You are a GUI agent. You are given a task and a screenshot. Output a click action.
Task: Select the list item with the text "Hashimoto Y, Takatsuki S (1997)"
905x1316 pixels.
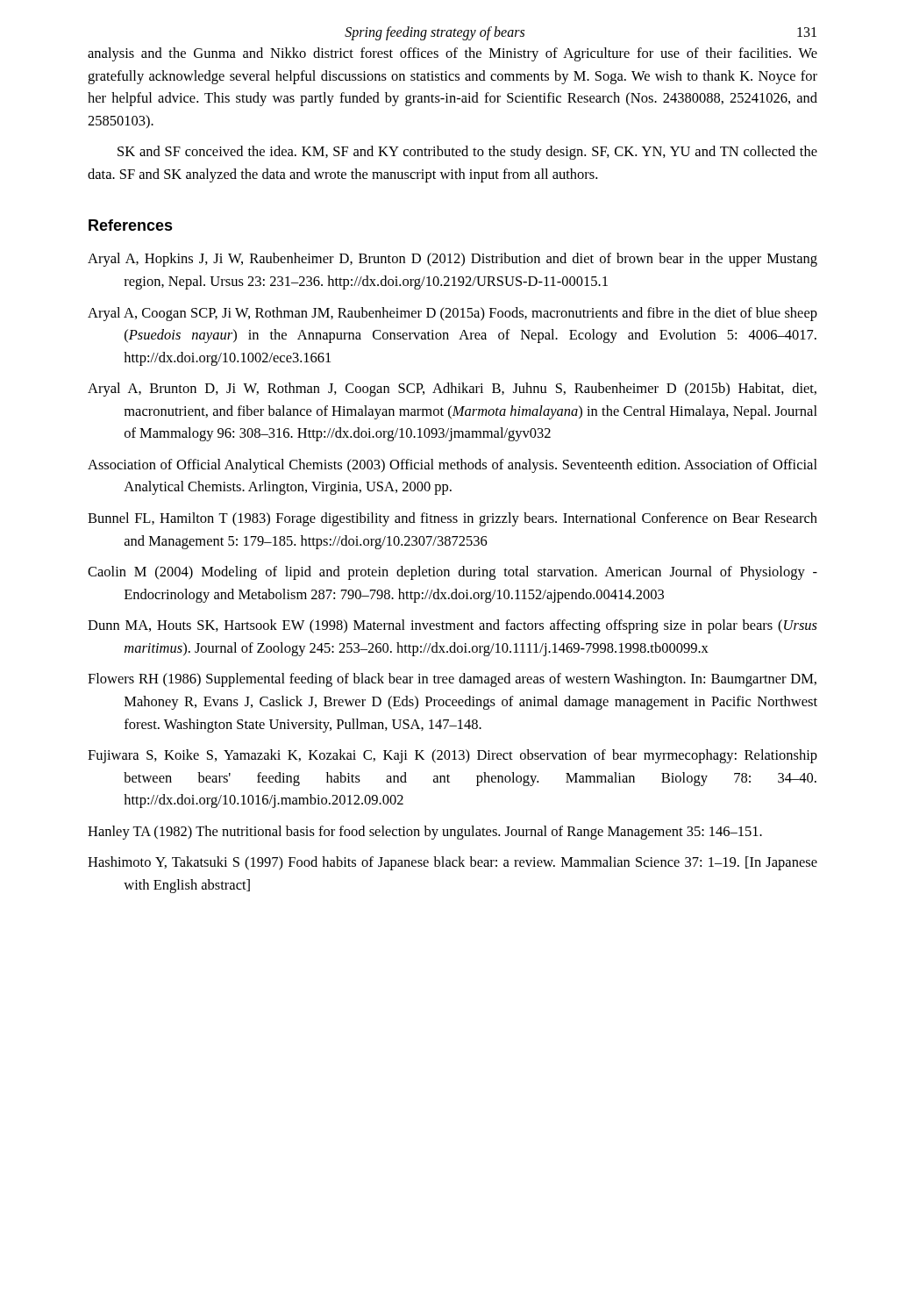452,873
